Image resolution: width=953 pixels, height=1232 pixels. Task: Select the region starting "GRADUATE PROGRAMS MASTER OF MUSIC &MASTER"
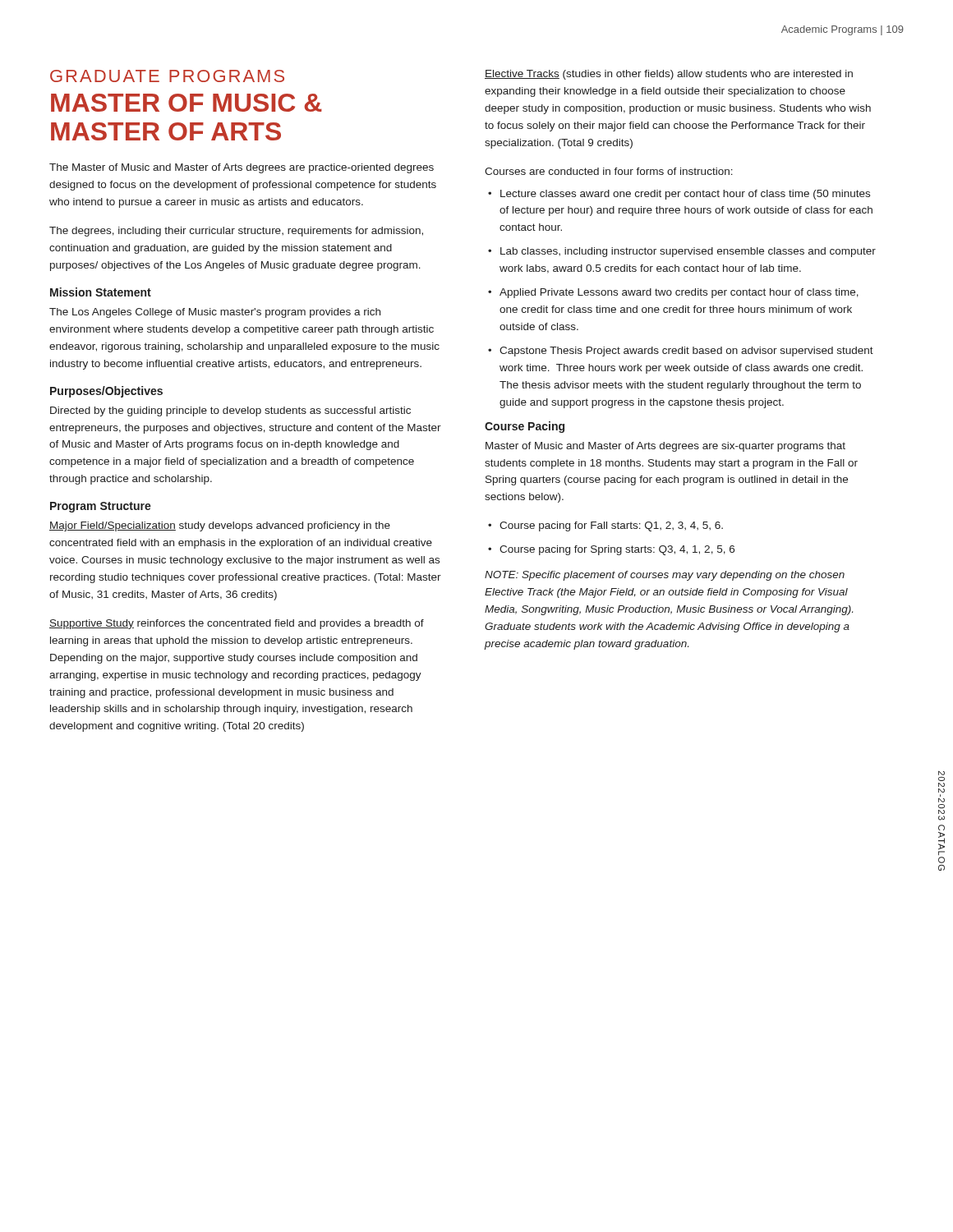point(246,106)
